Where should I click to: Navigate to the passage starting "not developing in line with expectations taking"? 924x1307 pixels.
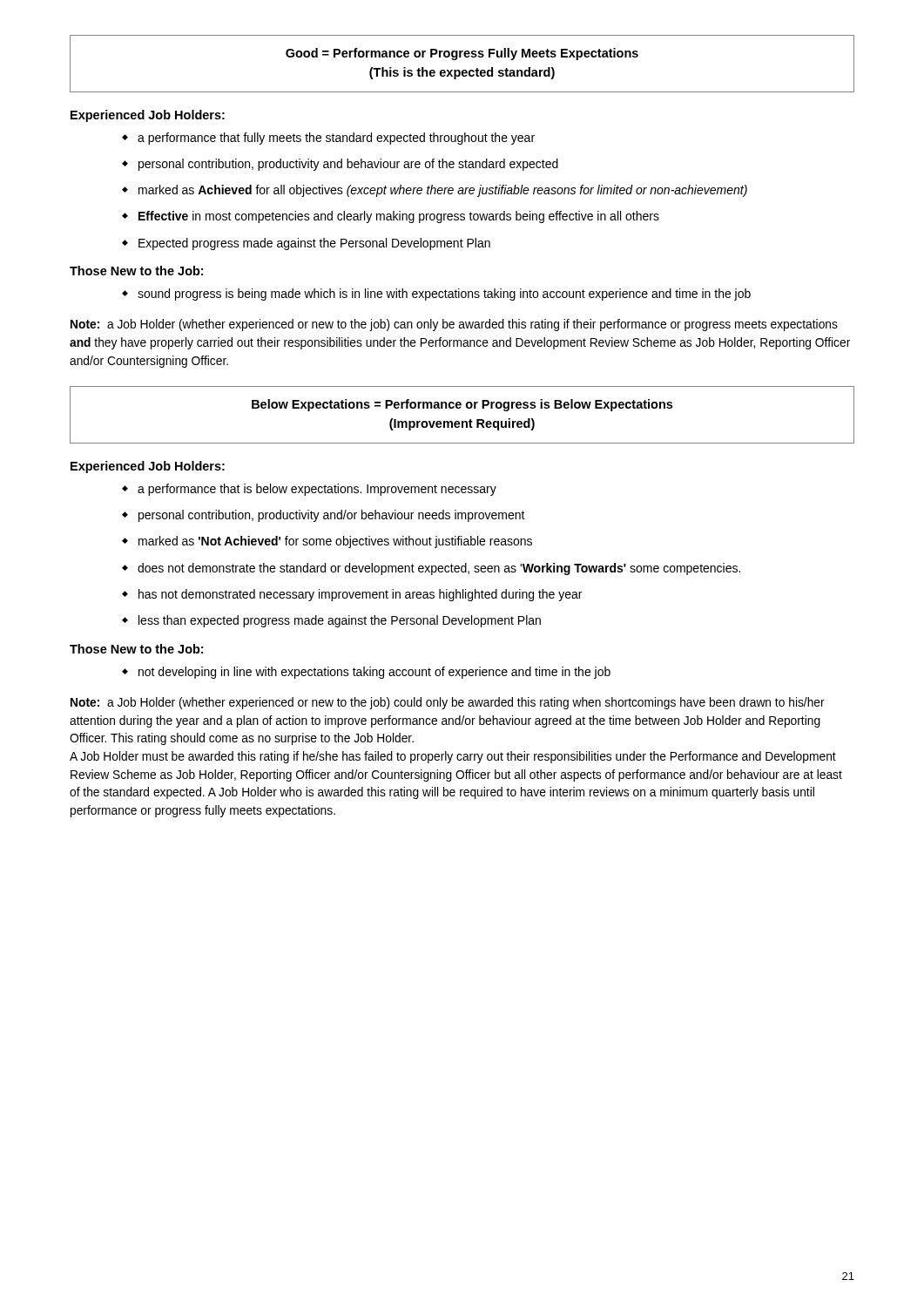pyautogui.click(x=374, y=671)
